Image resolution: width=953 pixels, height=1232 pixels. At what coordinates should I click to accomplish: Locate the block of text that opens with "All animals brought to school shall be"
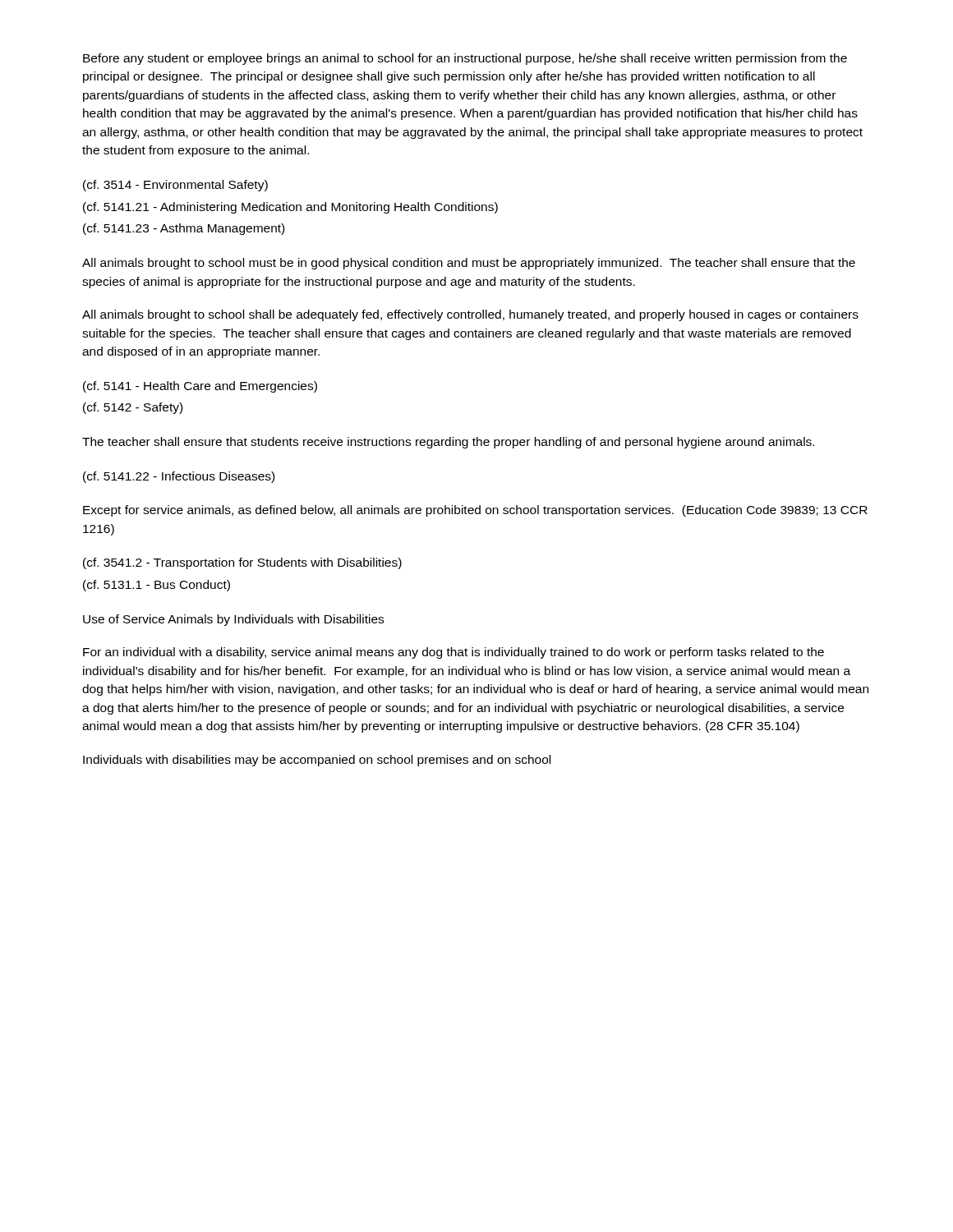pyautogui.click(x=470, y=333)
